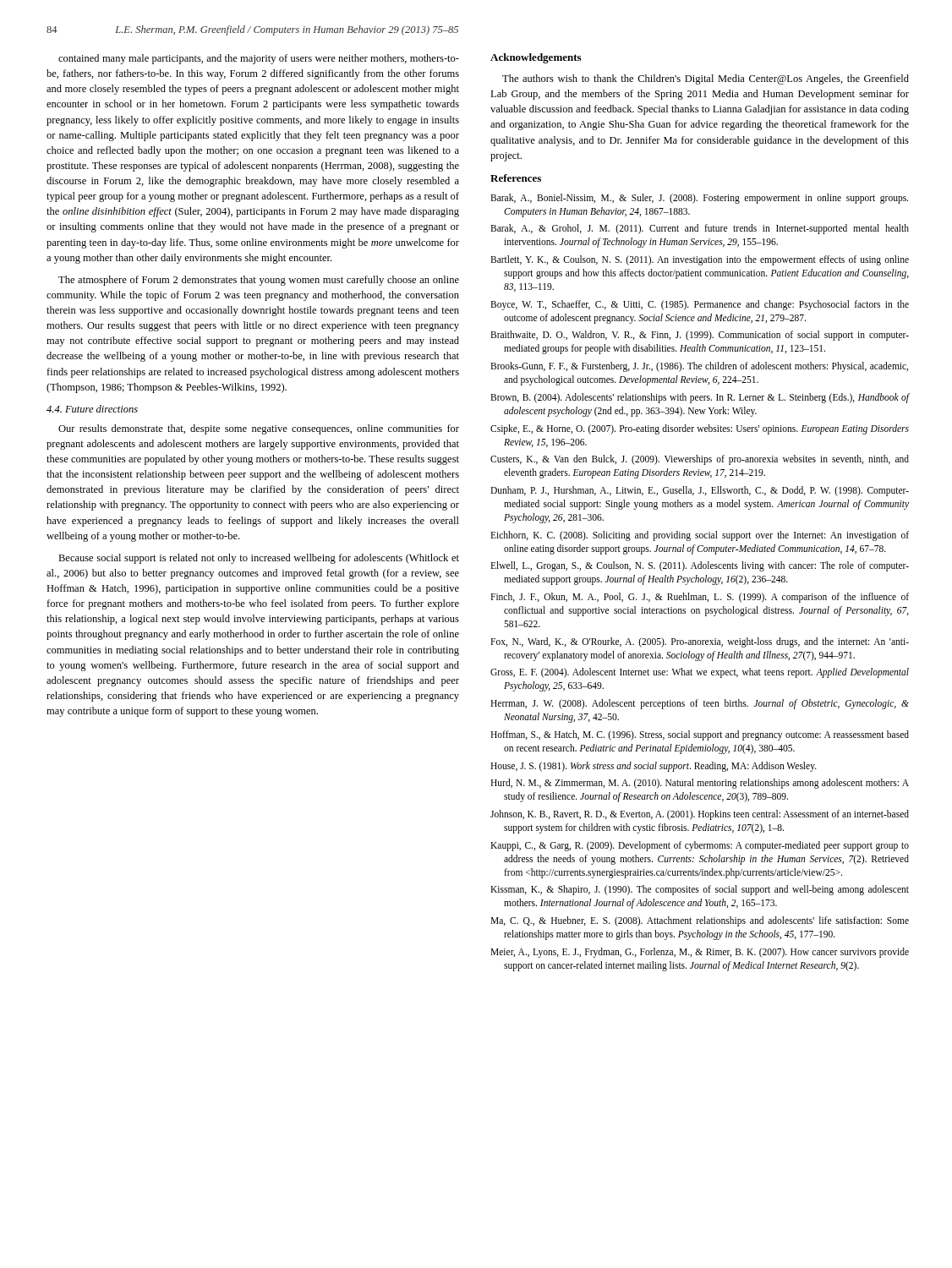Click on the text starting "4.4. Future directions"
This screenshot has width=952, height=1268.
coord(92,409)
